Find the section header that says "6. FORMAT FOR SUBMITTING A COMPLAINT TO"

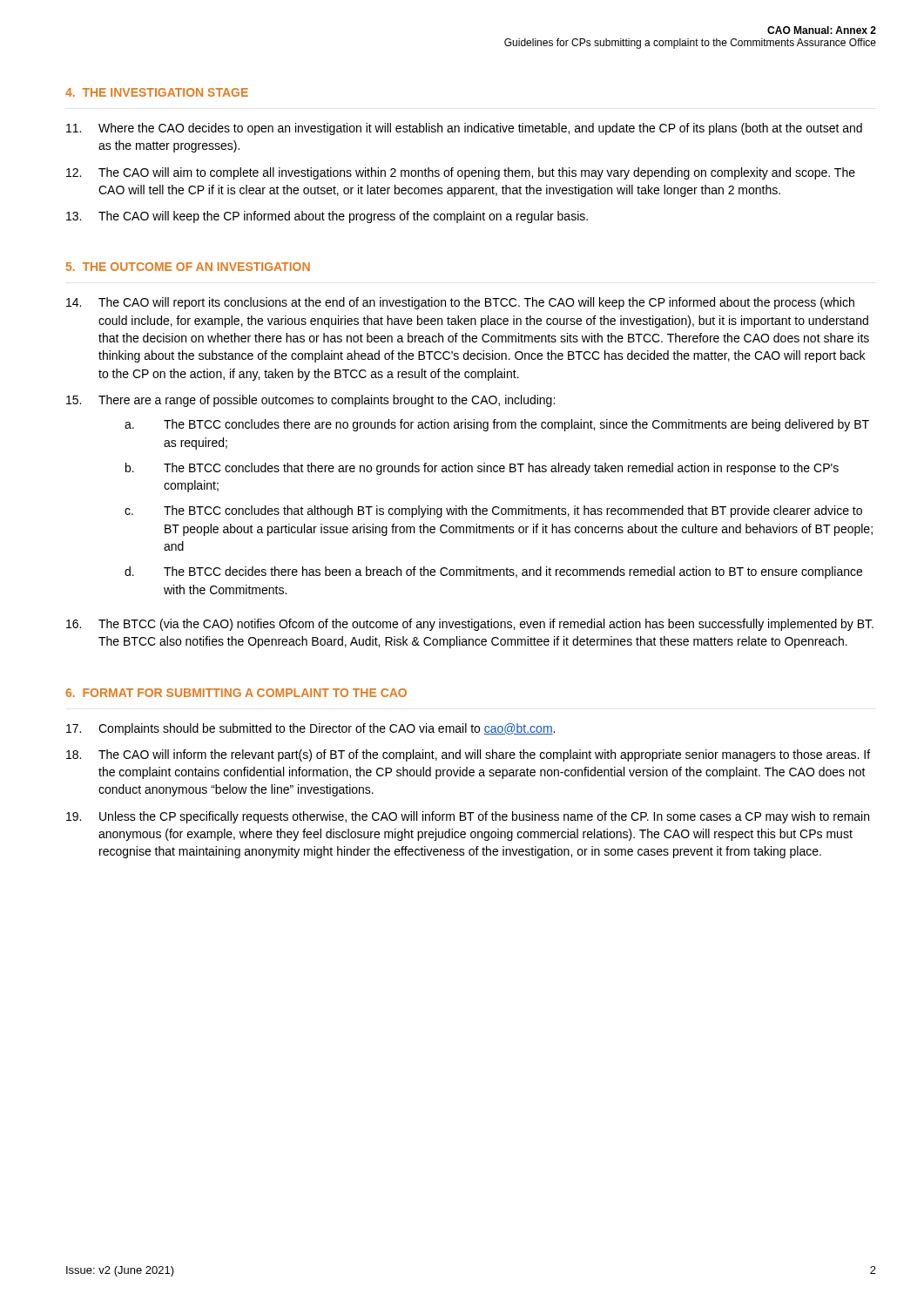click(x=236, y=692)
